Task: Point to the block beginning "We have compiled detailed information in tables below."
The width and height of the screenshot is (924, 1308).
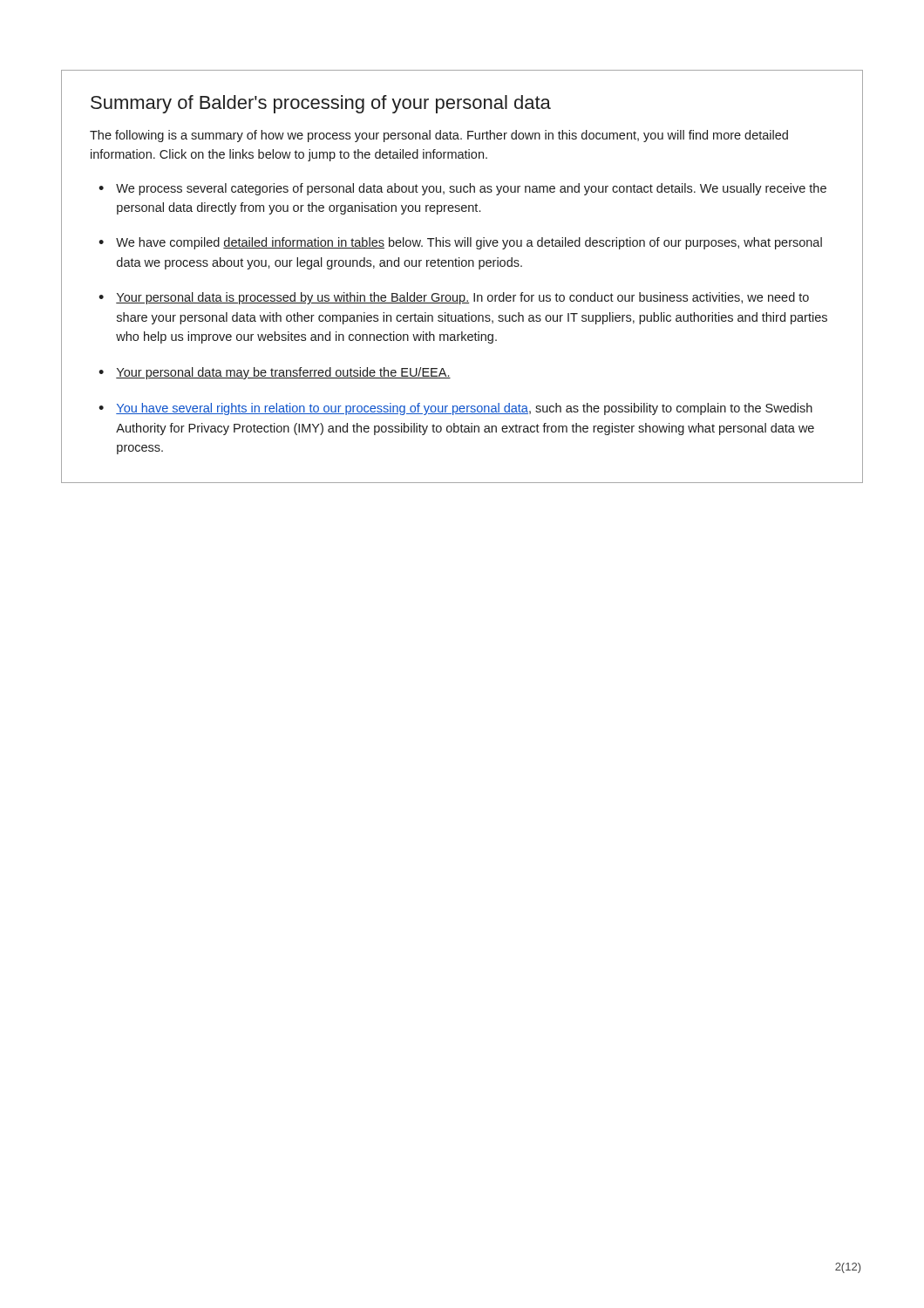Action: point(475,253)
